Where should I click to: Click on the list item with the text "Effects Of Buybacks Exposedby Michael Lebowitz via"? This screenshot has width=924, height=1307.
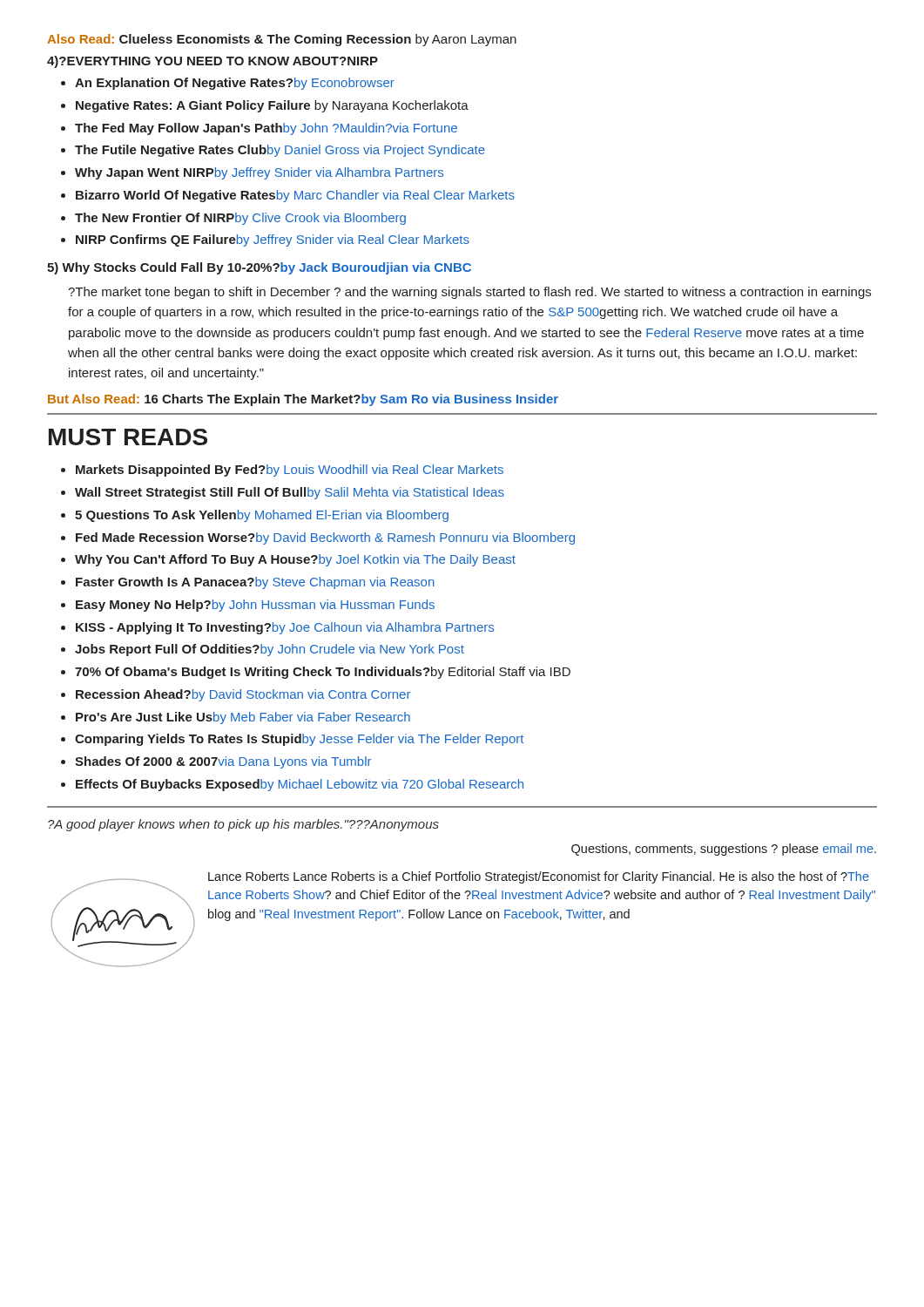tap(300, 784)
